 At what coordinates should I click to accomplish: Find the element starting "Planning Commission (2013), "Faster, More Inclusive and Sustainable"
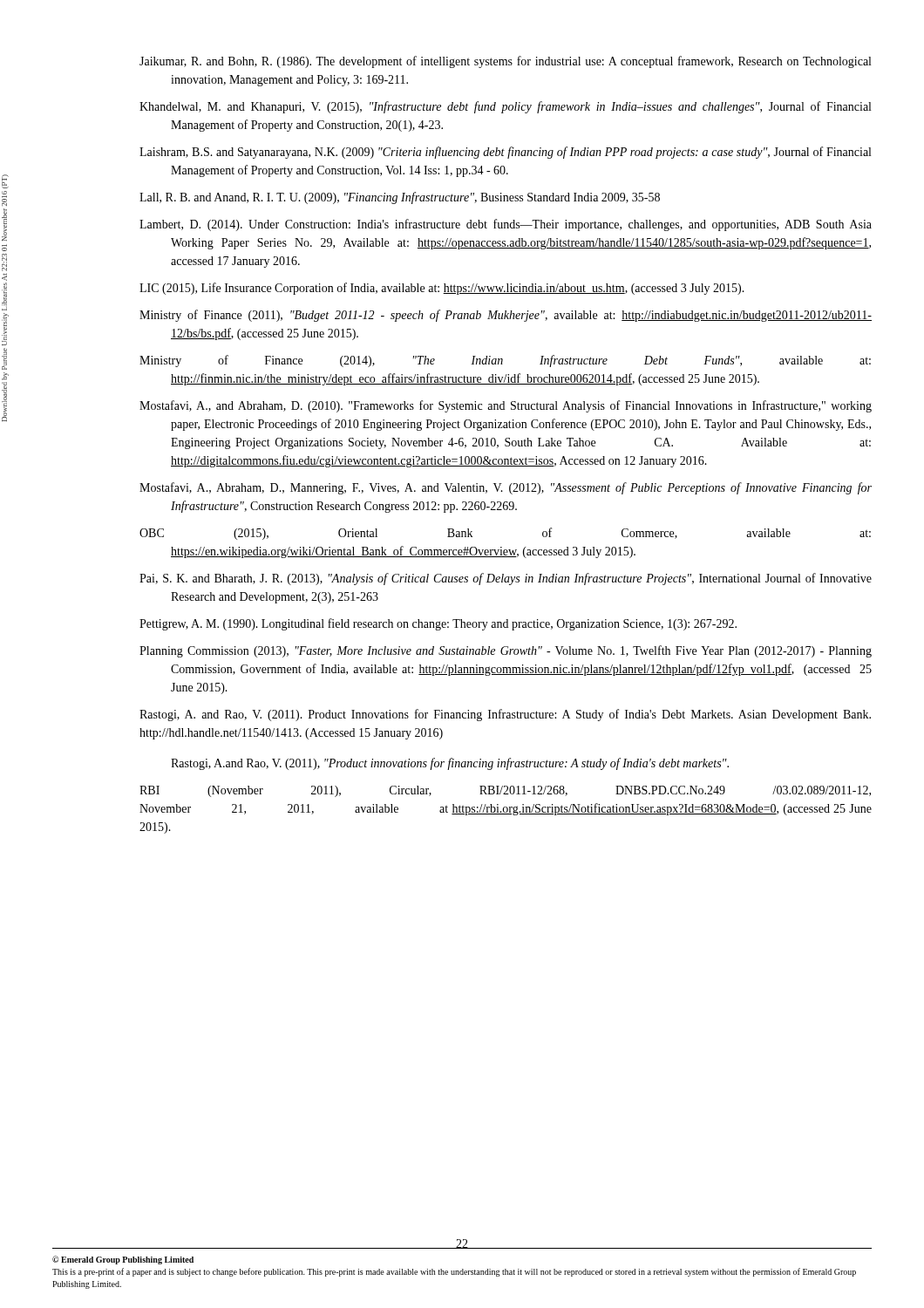pyautogui.click(x=506, y=669)
